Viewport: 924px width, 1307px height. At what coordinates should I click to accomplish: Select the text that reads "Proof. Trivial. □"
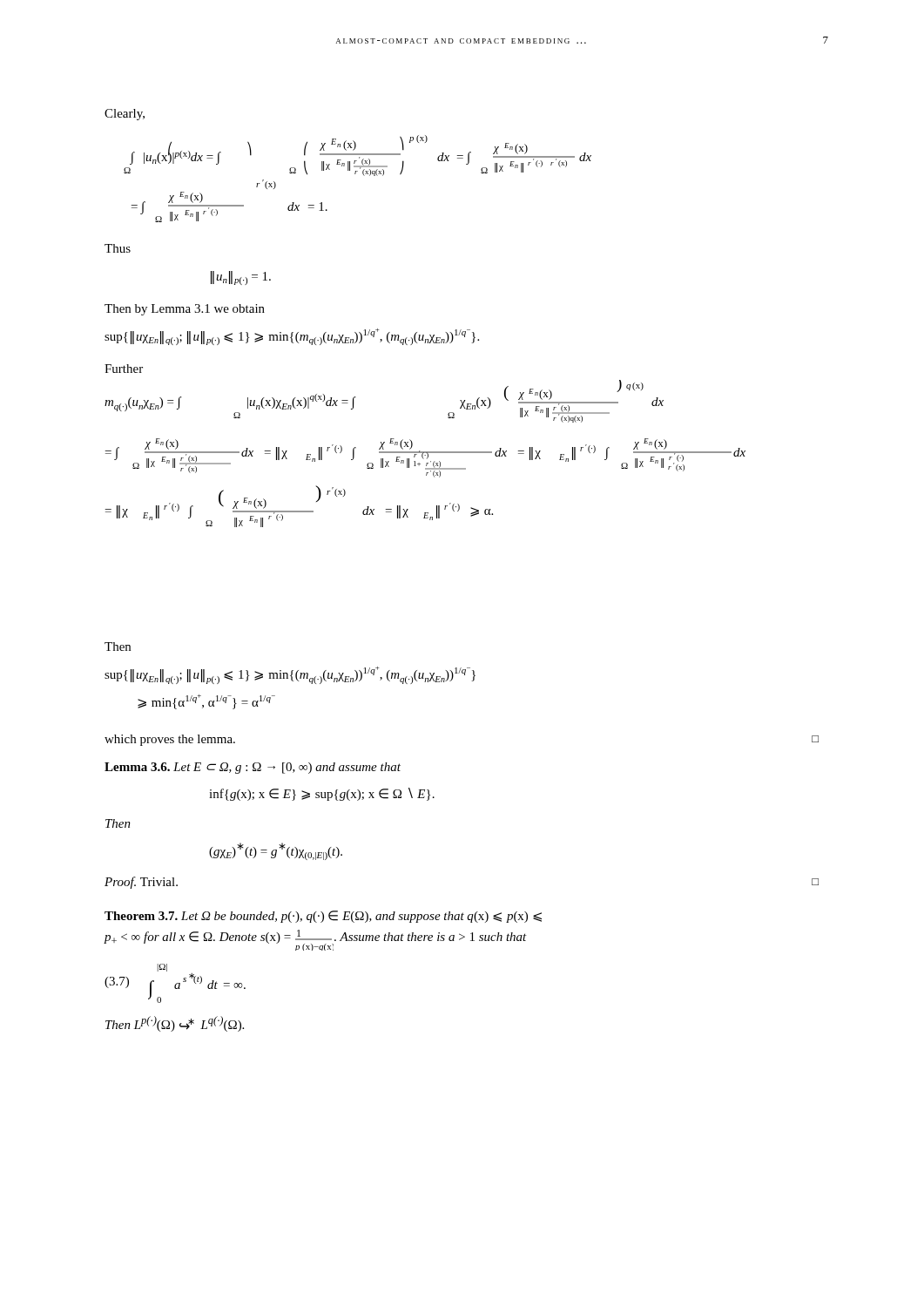pos(148,882)
